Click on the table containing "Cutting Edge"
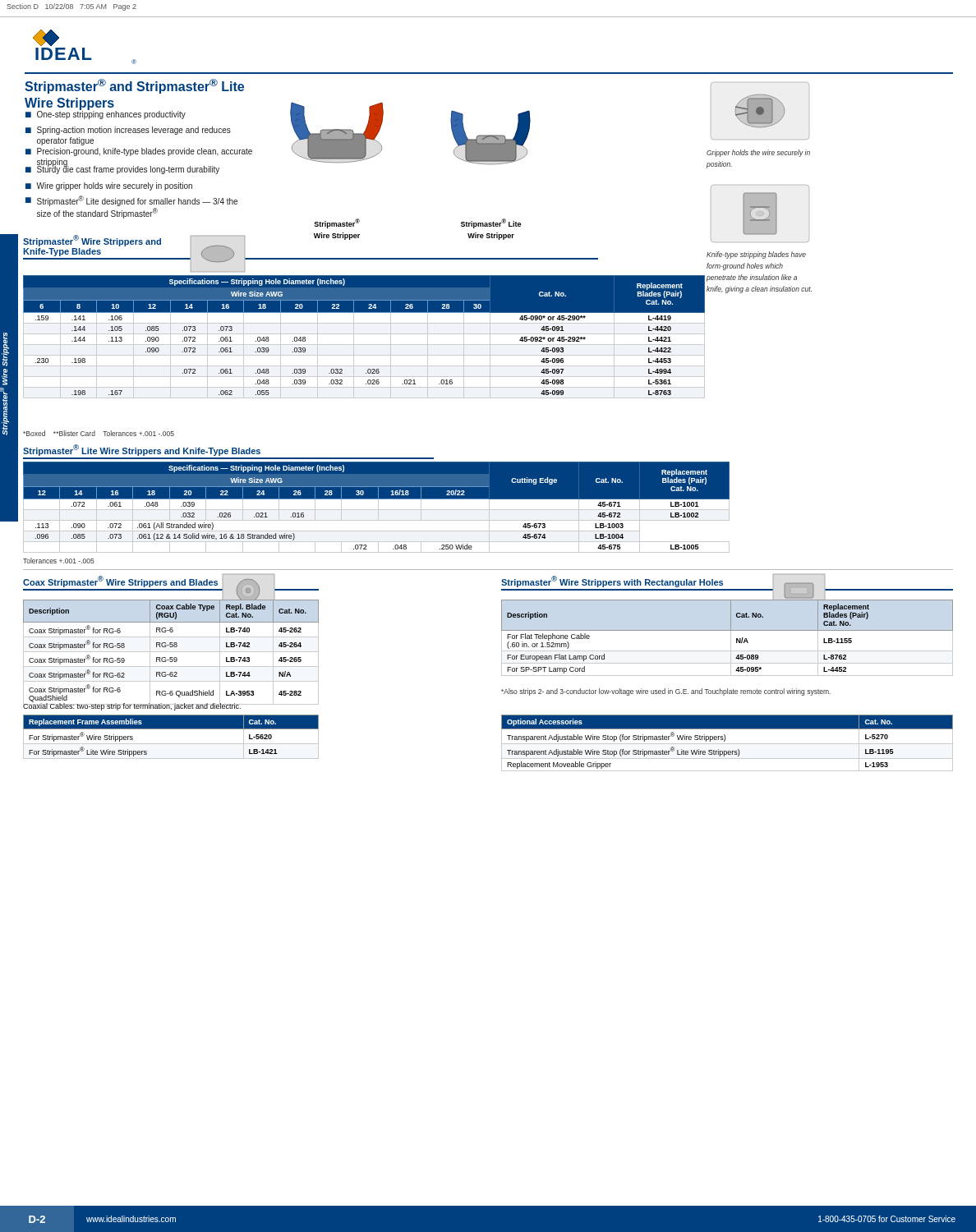The width and height of the screenshot is (976, 1232). coord(376,507)
